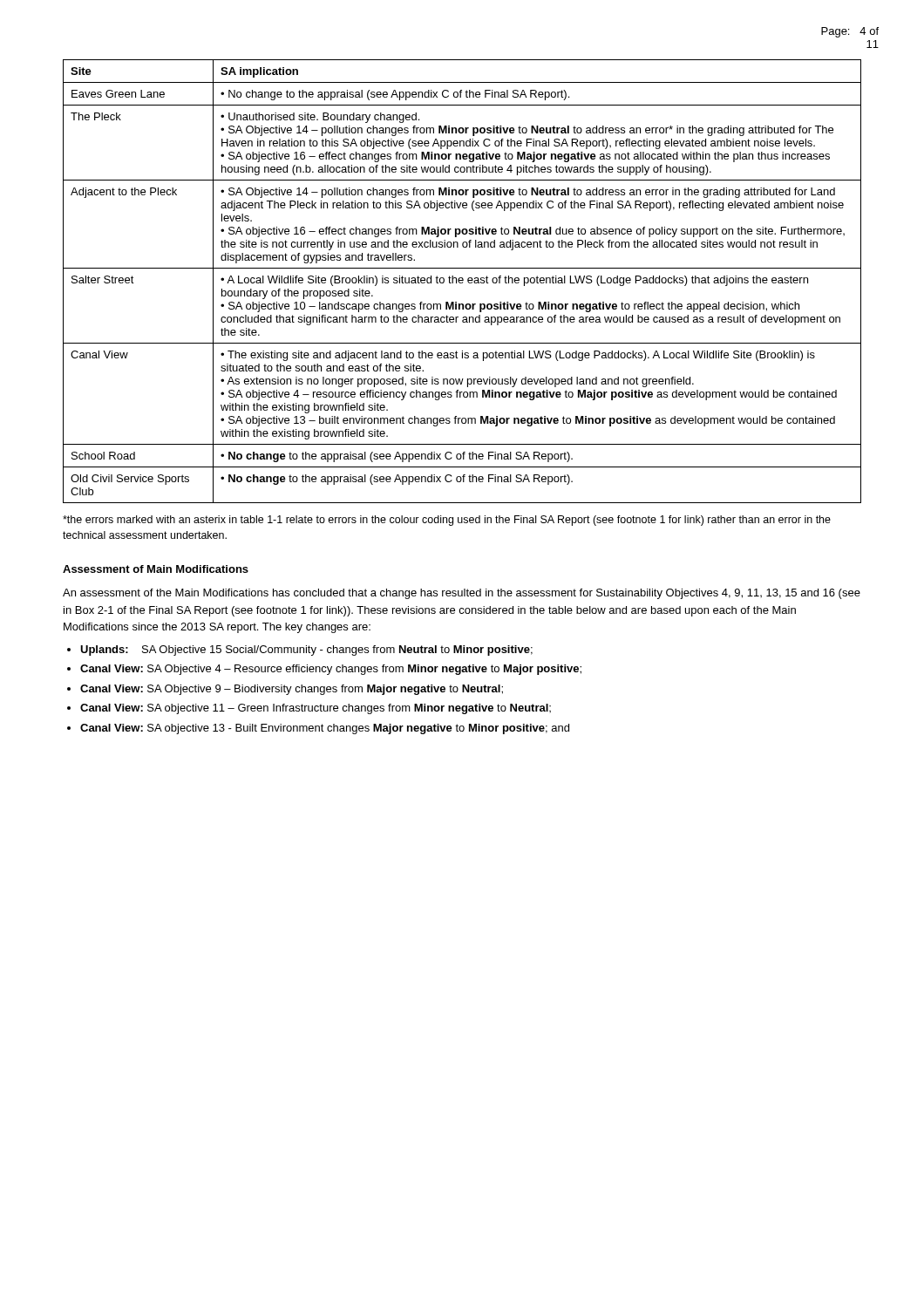Locate the block of text that opens with "Uplands: SA Objective"

tap(307, 649)
